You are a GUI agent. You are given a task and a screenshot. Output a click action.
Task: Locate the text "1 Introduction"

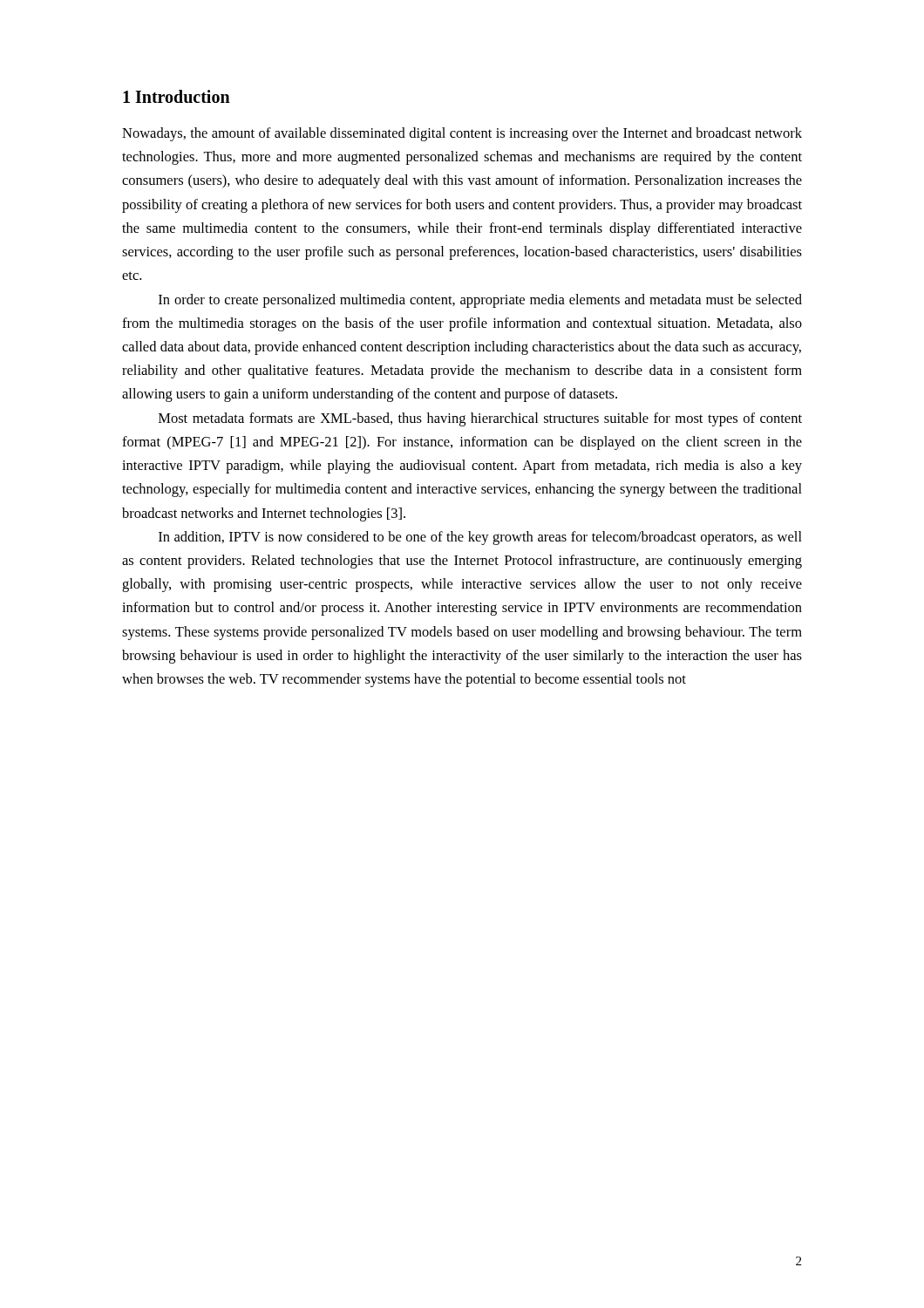click(176, 97)
